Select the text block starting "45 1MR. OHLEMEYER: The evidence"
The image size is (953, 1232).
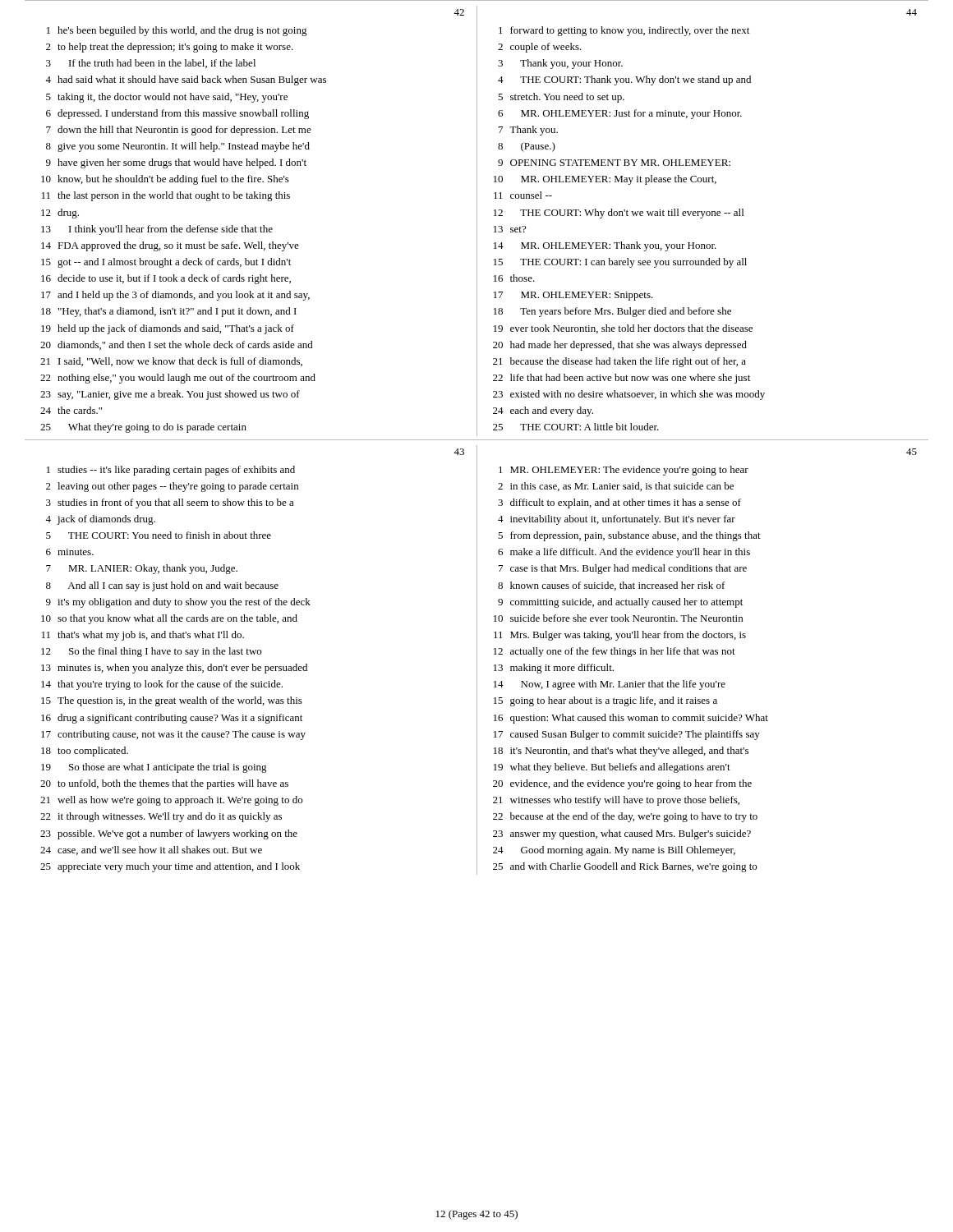[703, 660]
